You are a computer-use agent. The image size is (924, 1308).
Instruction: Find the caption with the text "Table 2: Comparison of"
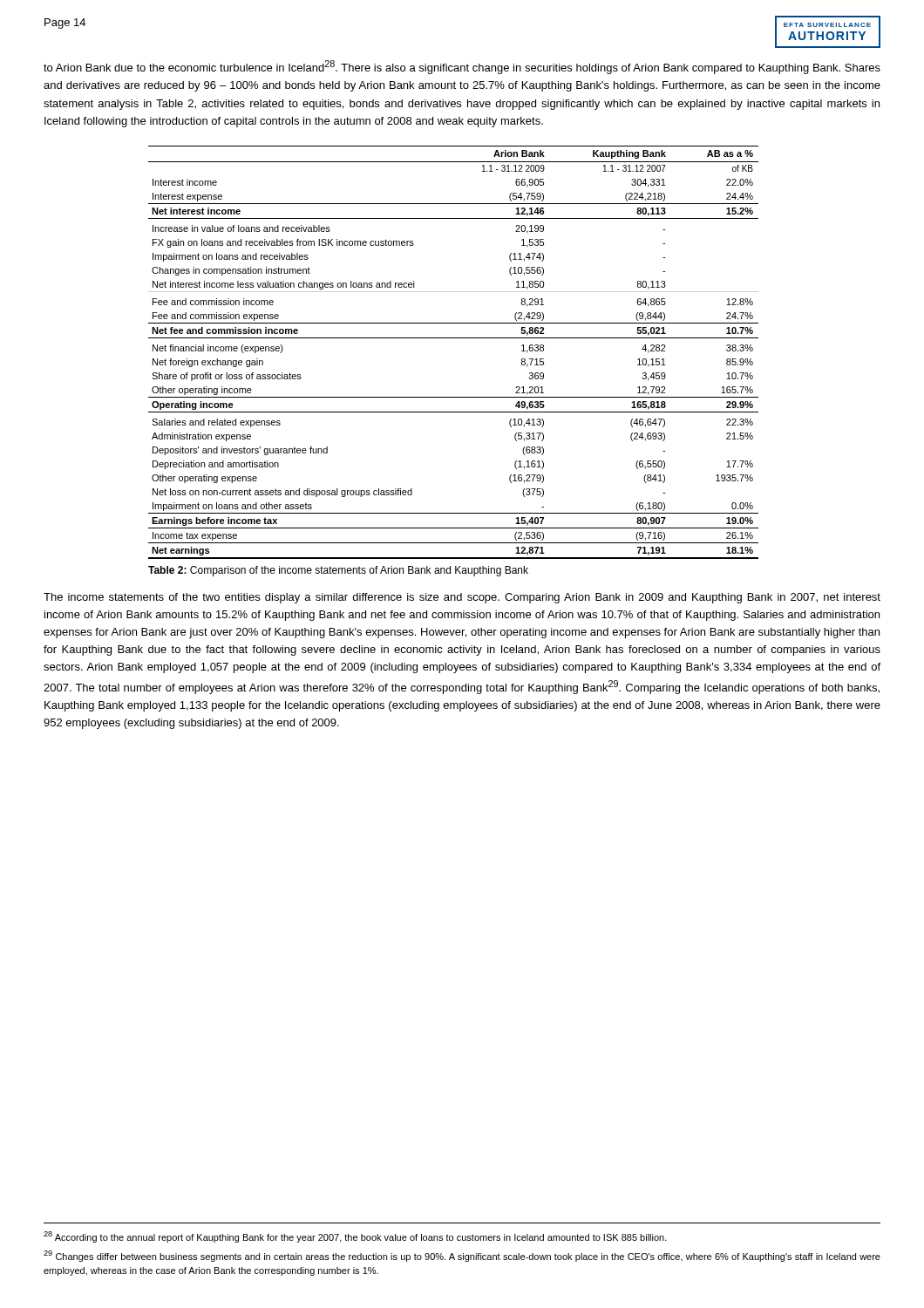point(338,570)
